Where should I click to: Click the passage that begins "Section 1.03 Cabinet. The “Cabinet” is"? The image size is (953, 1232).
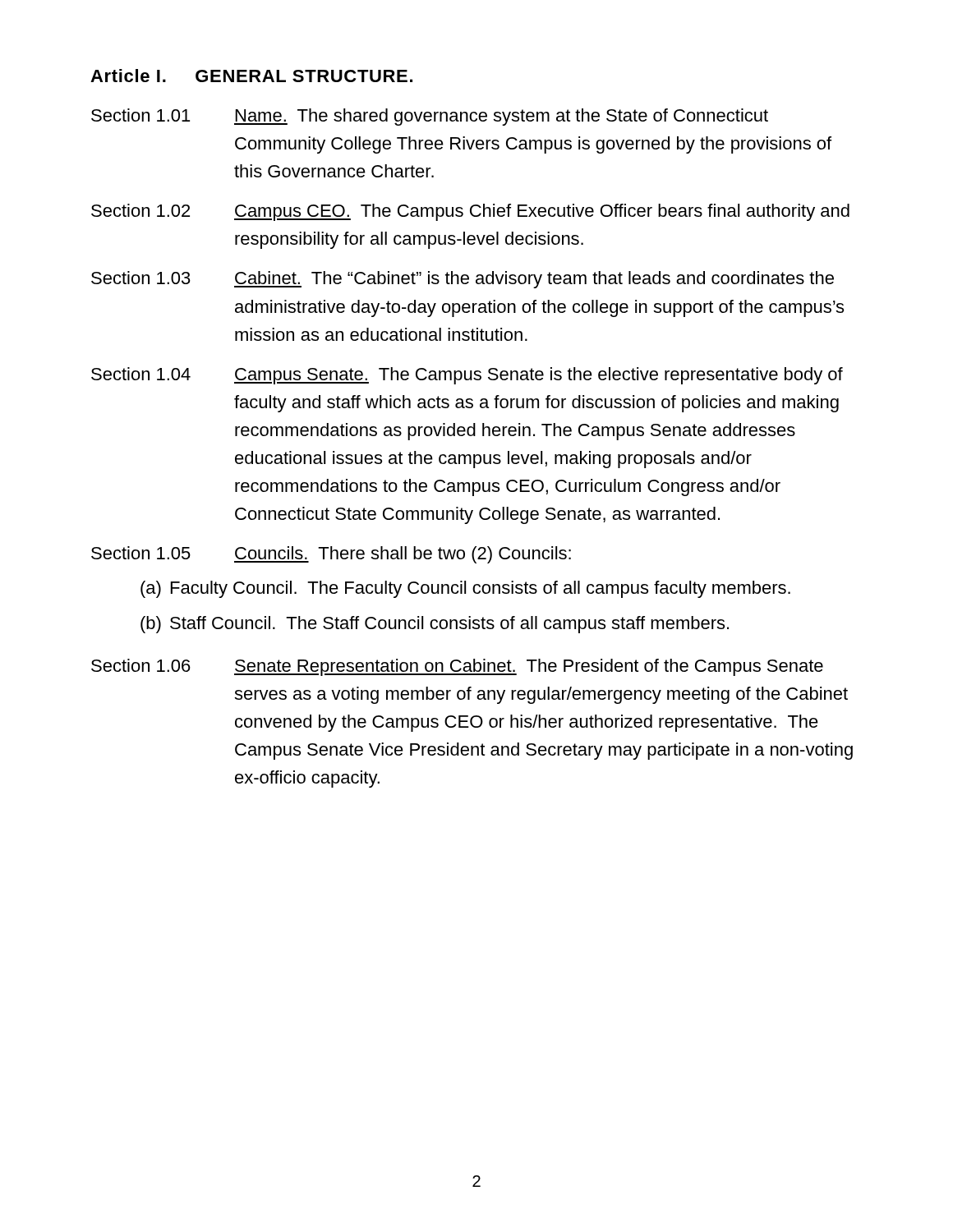point(476,307)
